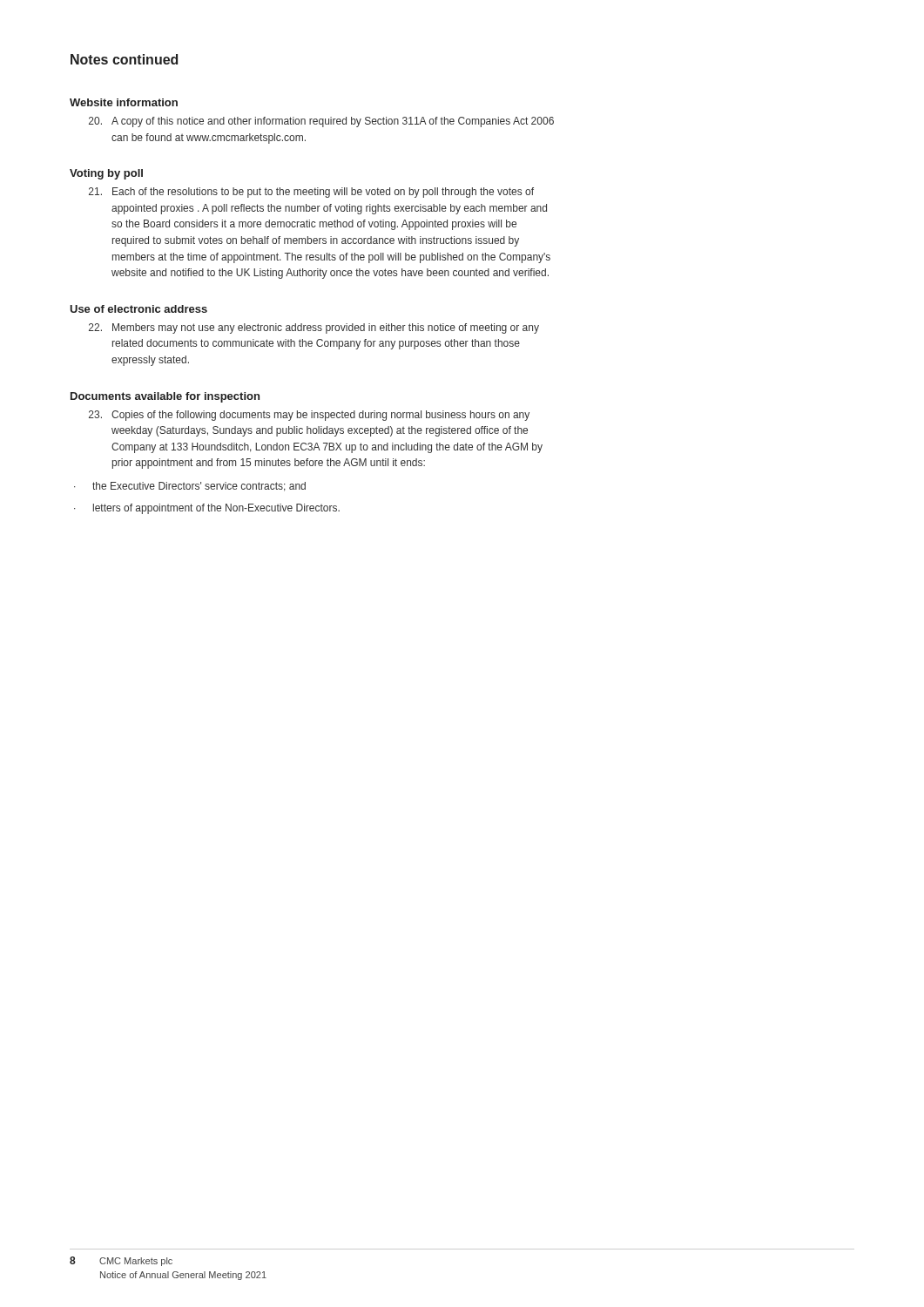This screenshot has width=924, height=1307.
Task: Locate the text "Notes continued"
Action: click(124, 60)
